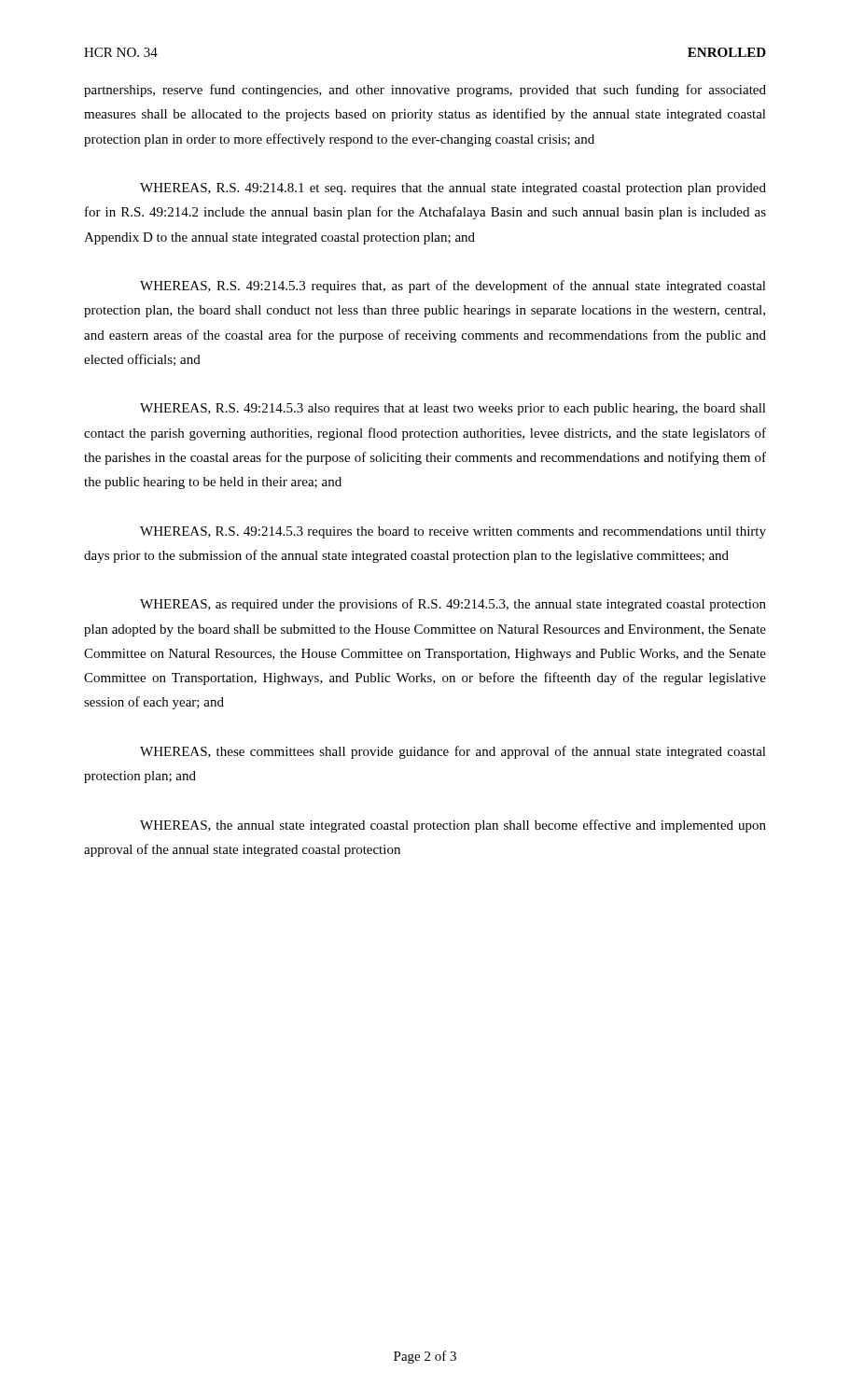The height and width of the screenshot is (1400, 850).
Task: Click the passage that begins "WHEREAS, R.S. 49:214.5.3 requires that, as part"
Action: pyautogui.click(x=425, y=322)
